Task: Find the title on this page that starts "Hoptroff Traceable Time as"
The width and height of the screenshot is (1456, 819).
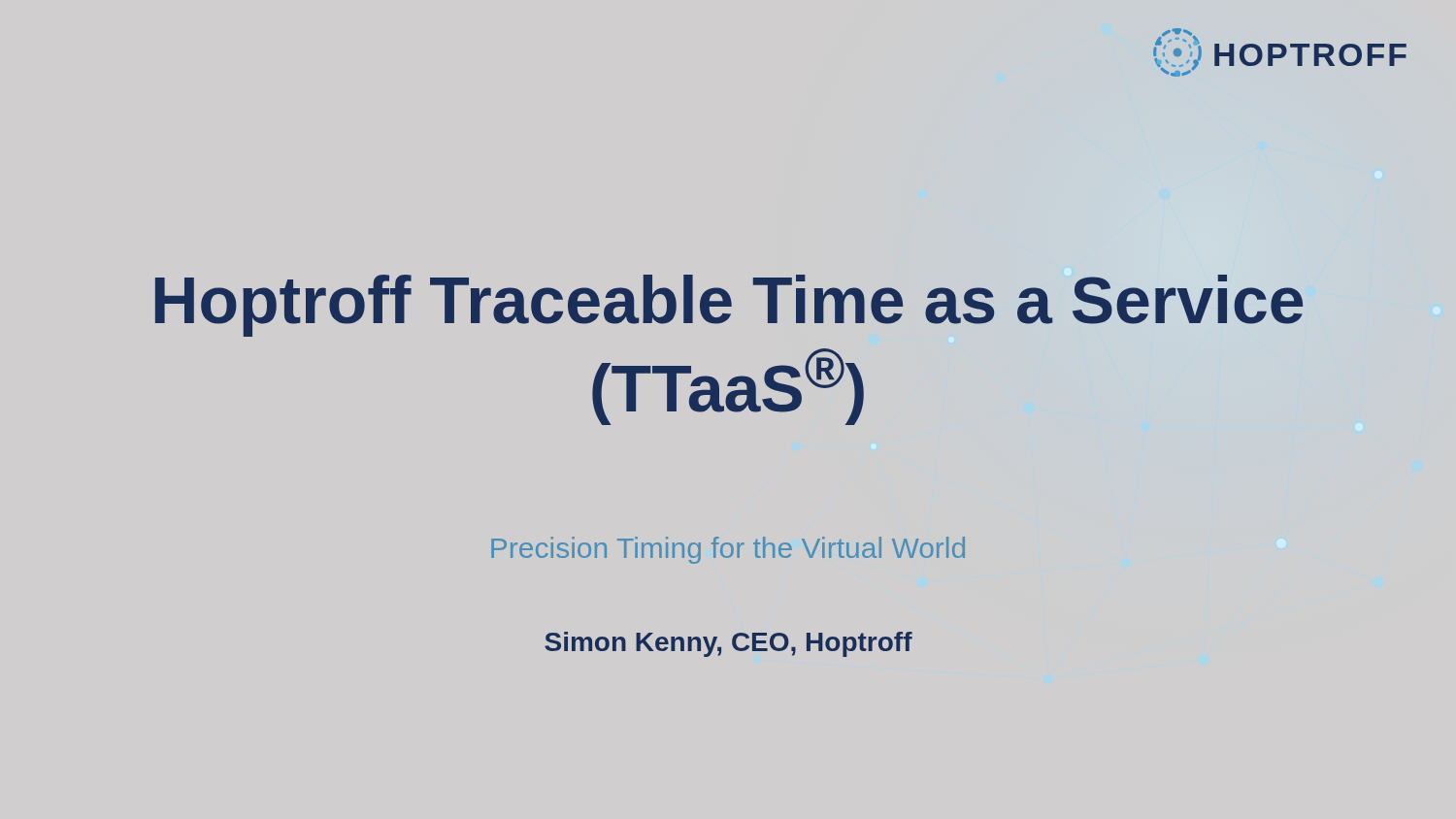Action: pyautogui.click(x=728, y=344)
